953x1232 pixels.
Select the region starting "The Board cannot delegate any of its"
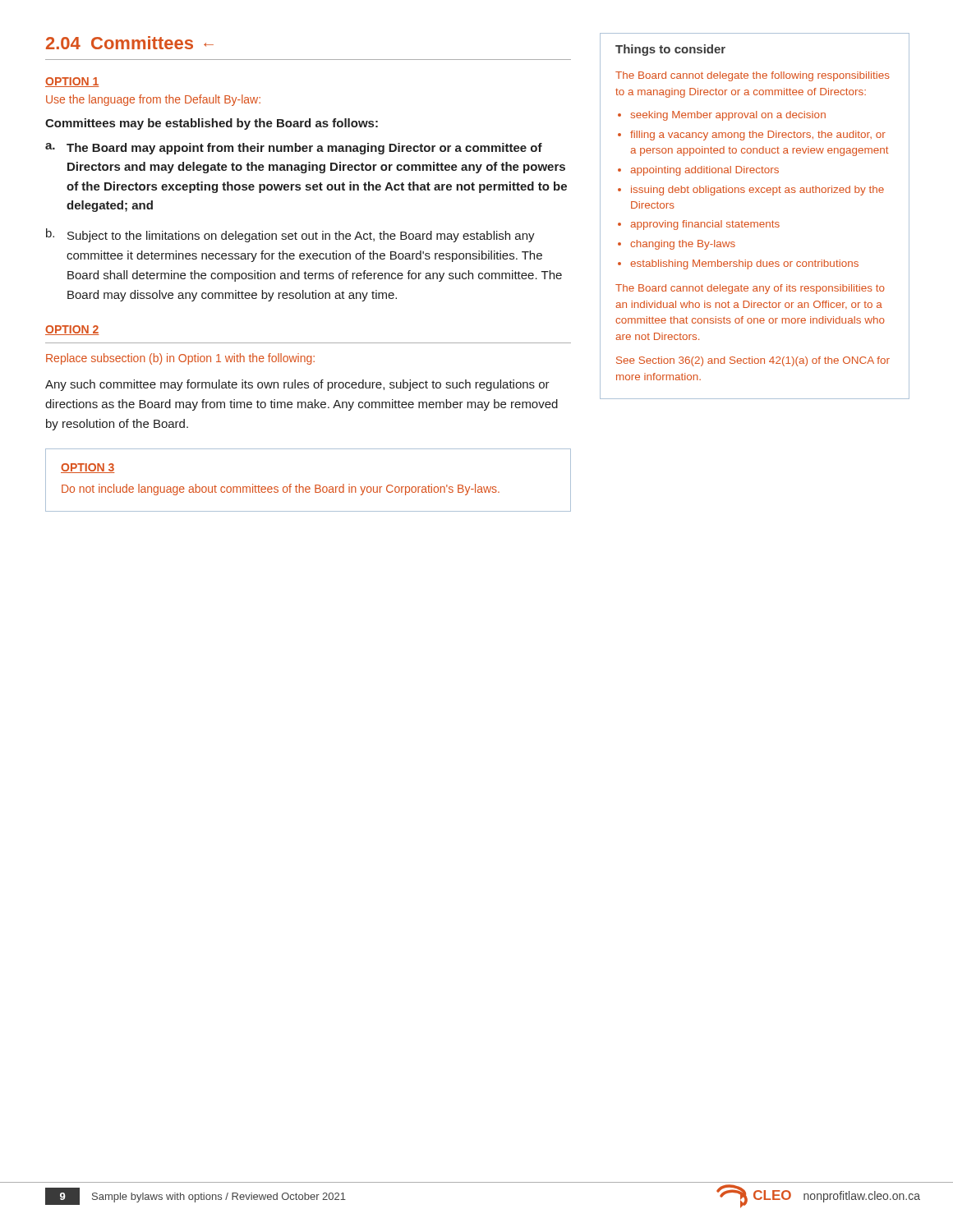755,312
